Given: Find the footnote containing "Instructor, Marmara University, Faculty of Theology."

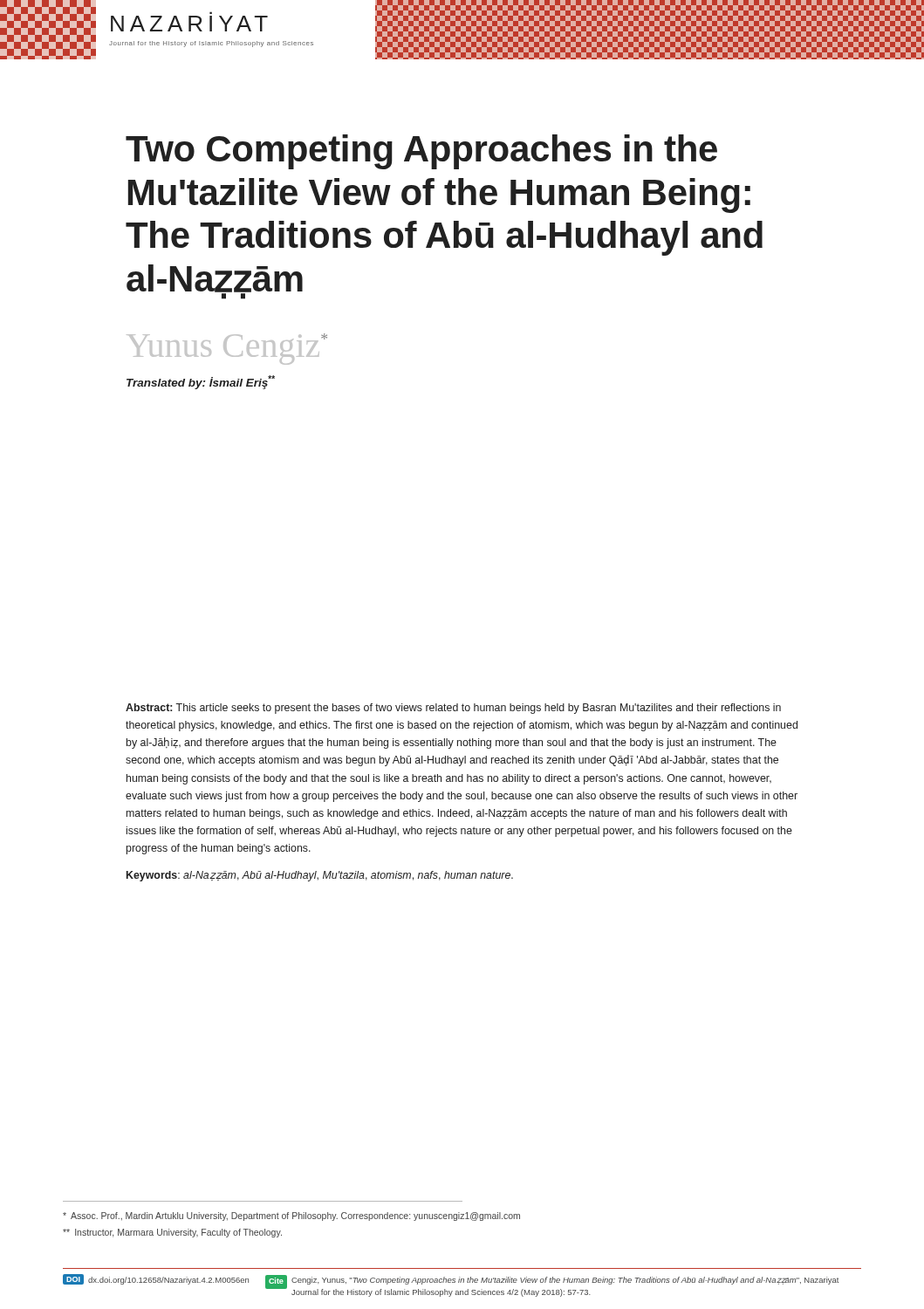Looking at the screenshot, I should pos(173,1232).
